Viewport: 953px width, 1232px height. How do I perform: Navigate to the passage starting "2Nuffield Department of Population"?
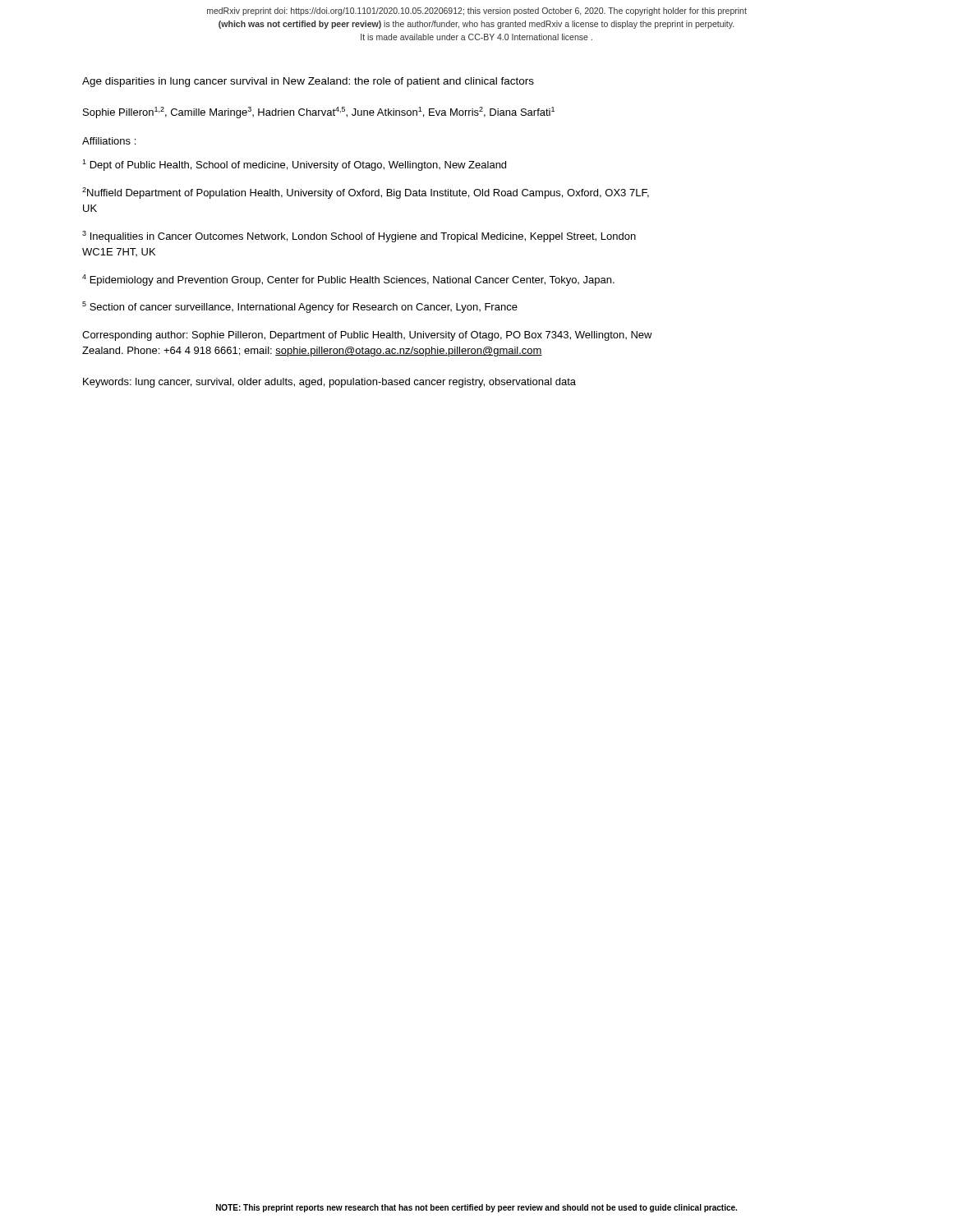point(366,200)
